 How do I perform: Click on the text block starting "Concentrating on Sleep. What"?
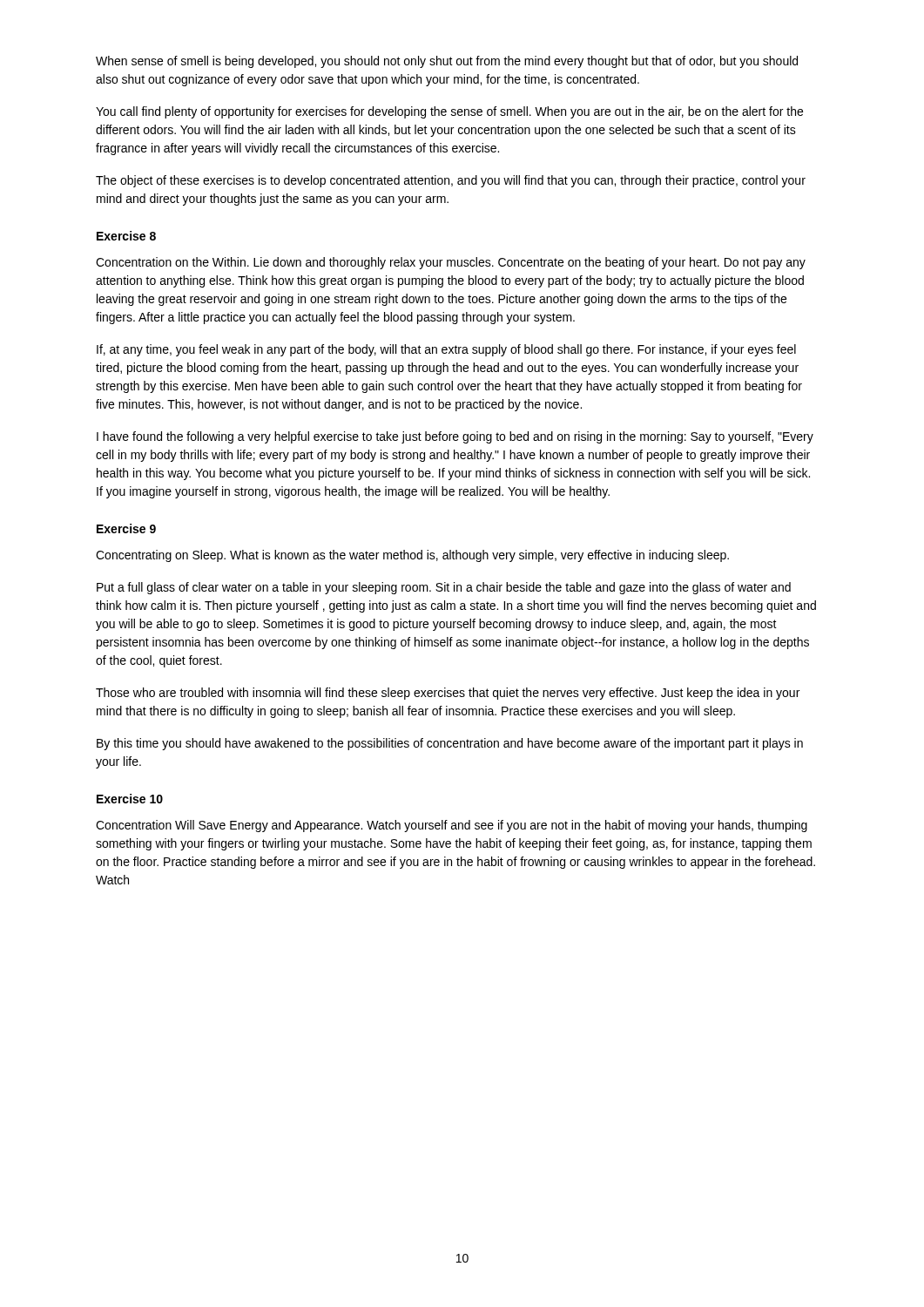point(413,555)
